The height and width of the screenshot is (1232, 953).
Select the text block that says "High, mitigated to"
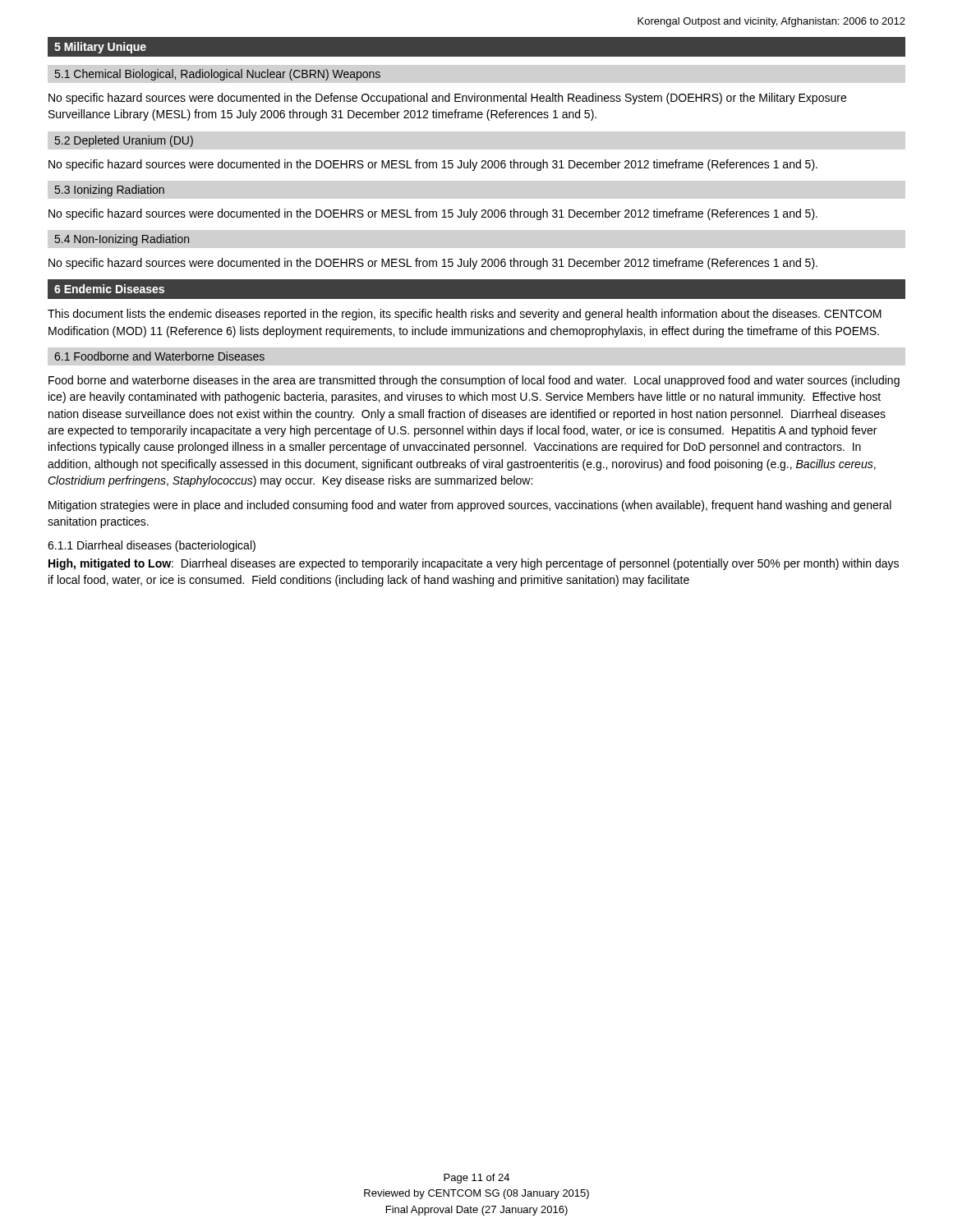tap(473, 572)
